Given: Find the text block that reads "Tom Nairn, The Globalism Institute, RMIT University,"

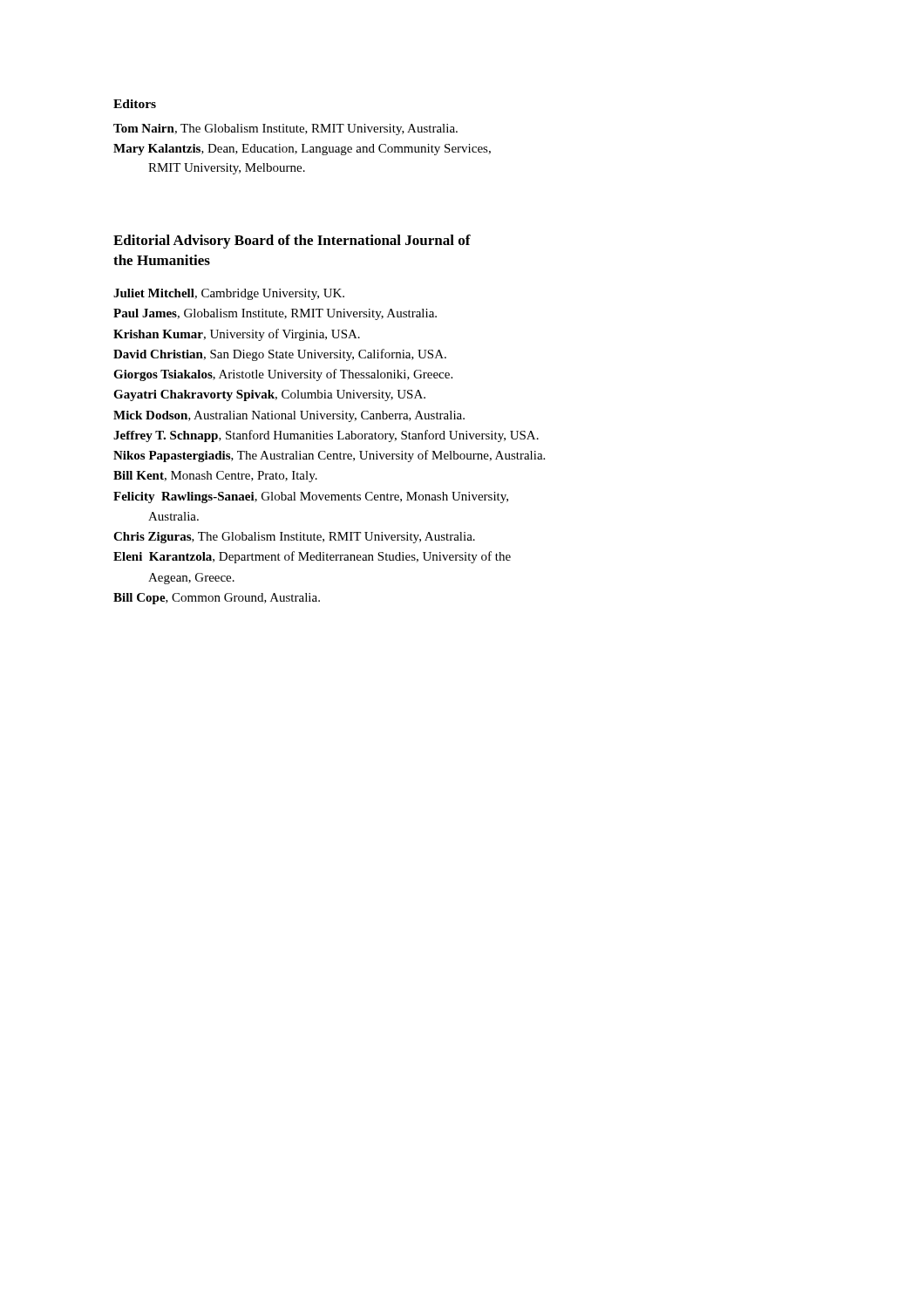Looking at the screenshot, I should click(x=462, y=148).
